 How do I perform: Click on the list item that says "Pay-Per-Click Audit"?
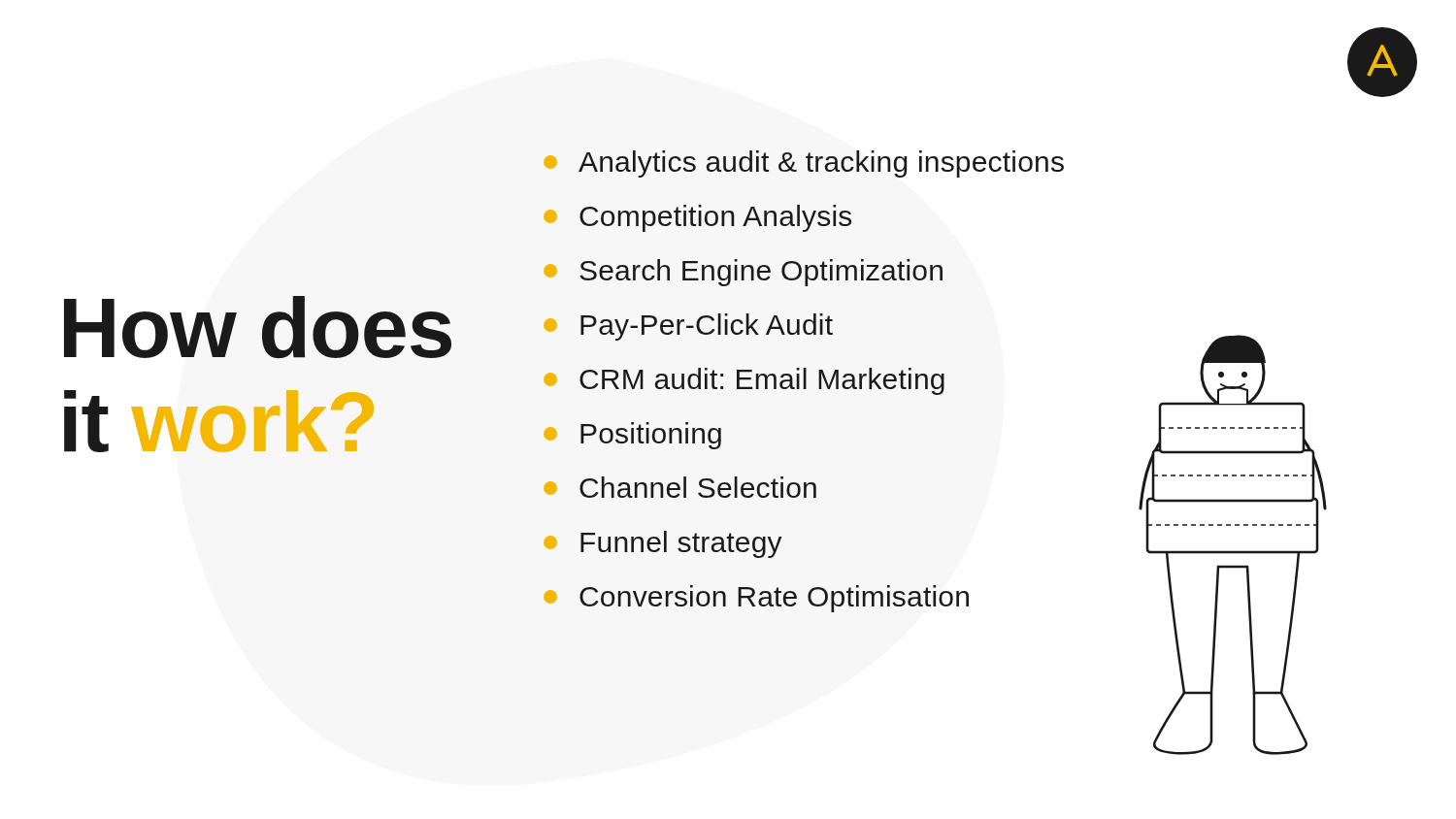(x=688, y=325)
